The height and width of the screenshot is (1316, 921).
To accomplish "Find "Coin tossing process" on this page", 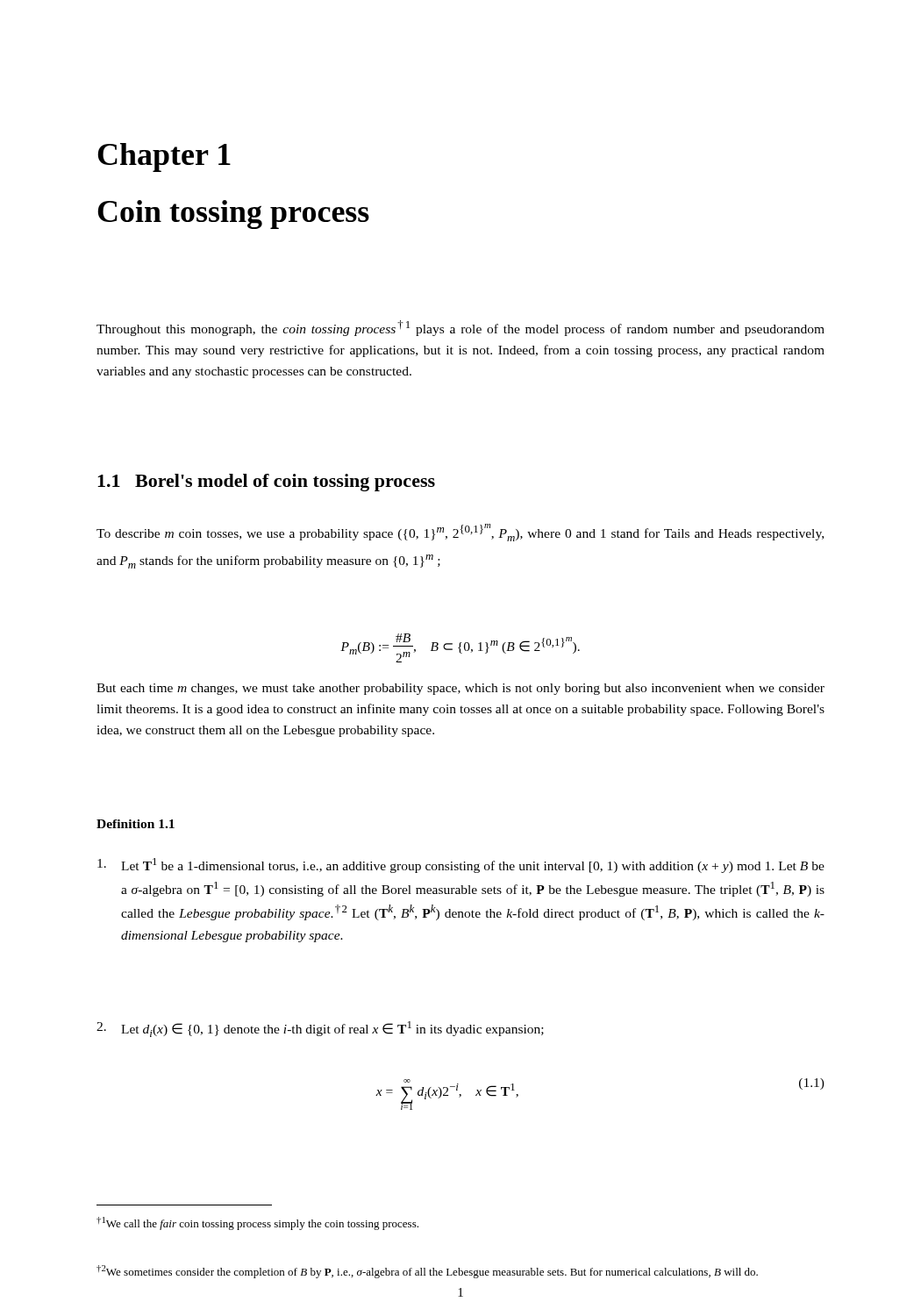I will 233,211.
